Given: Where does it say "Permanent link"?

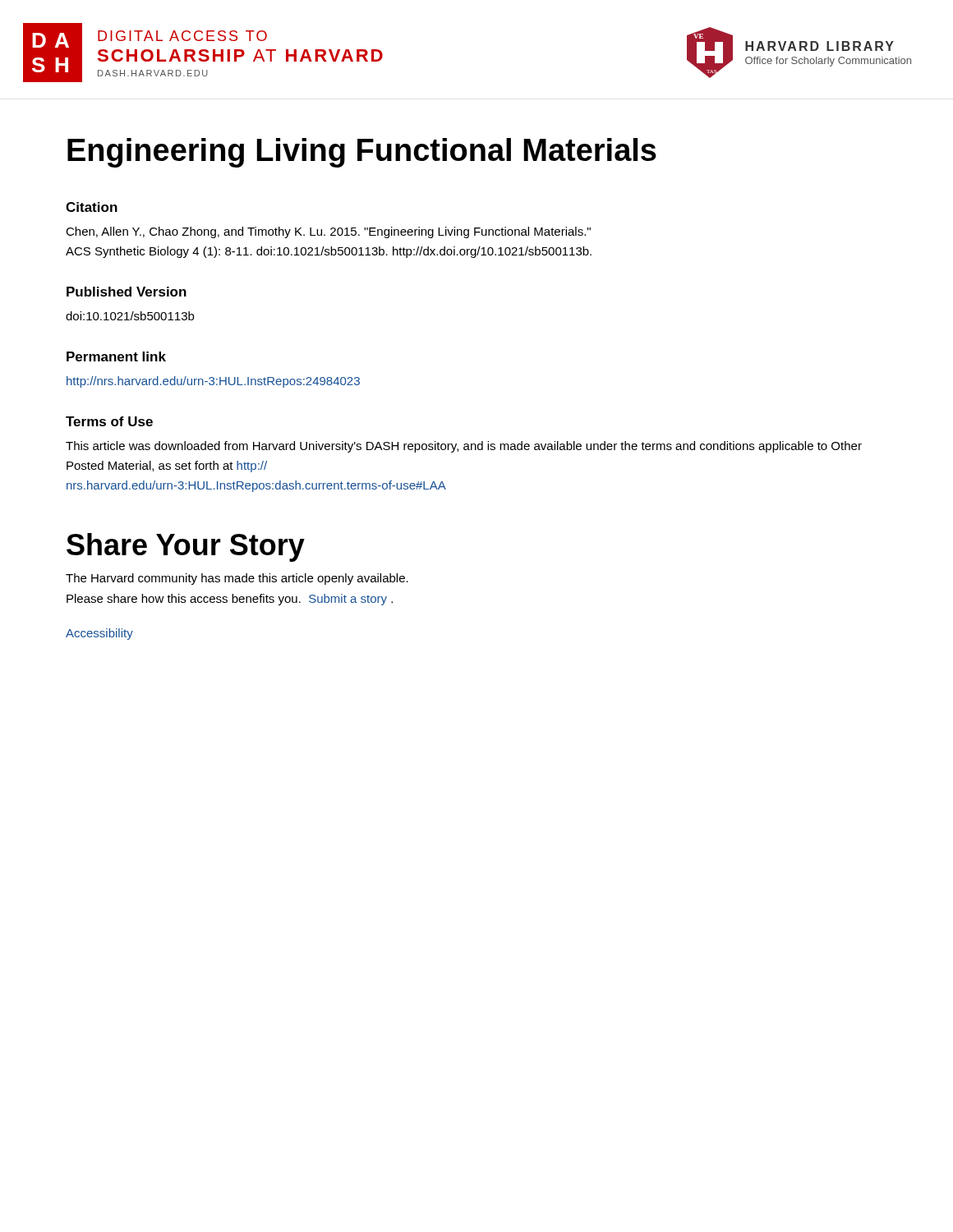Looking at the screenshot, I should (116, 357).
